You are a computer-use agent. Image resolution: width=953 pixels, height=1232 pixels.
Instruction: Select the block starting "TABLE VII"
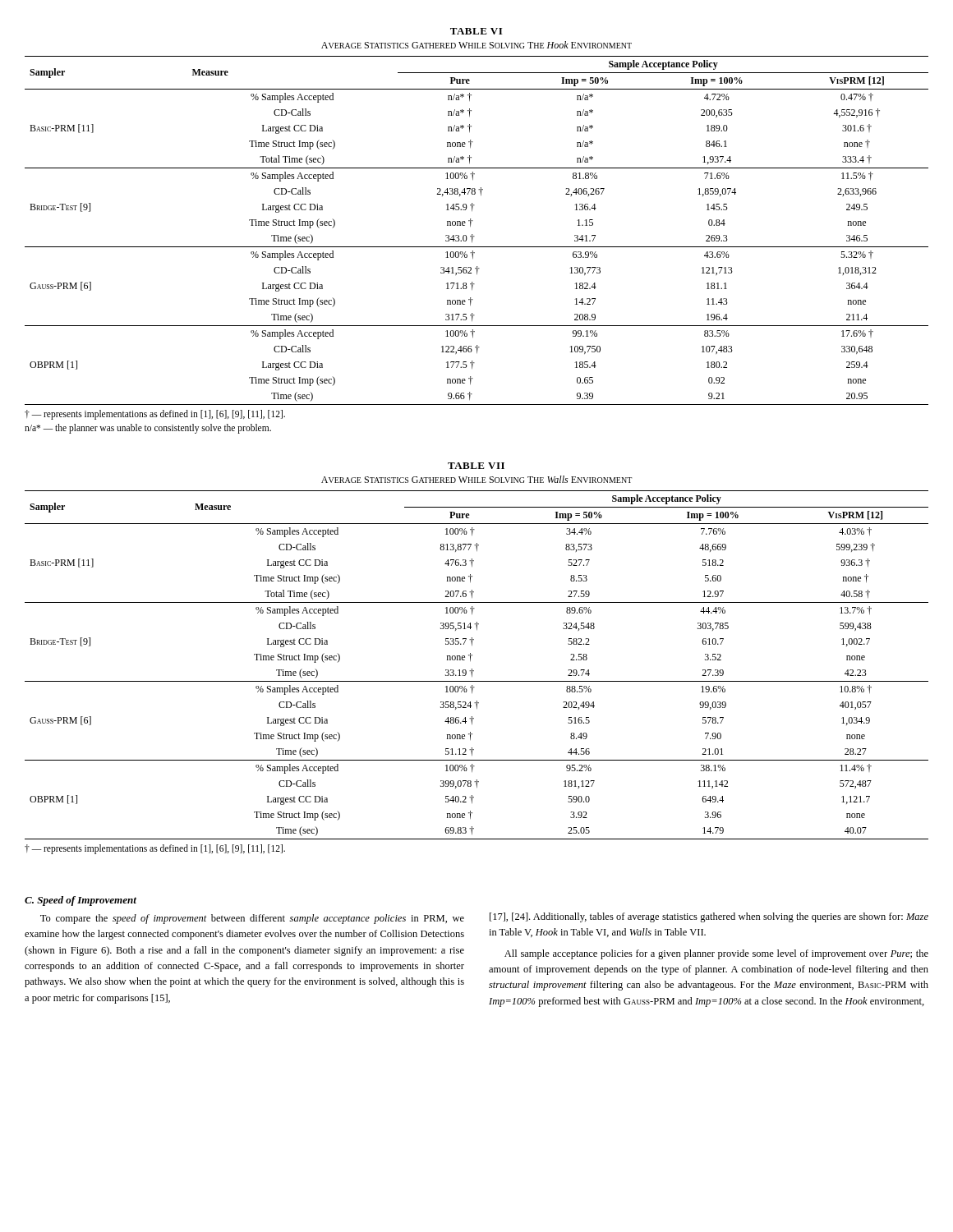(x=476, y=465)
